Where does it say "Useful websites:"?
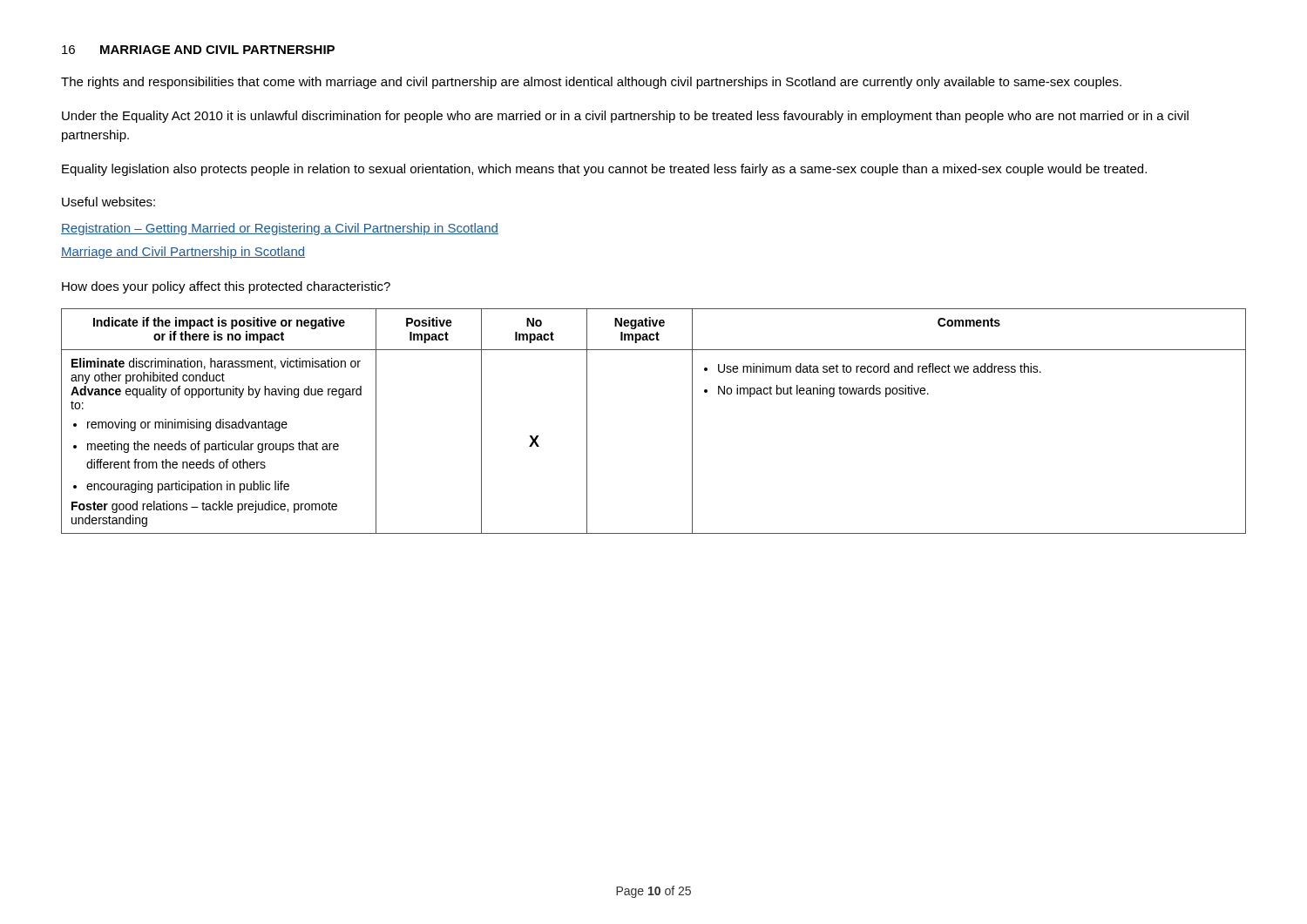Image resolution: width=1307 pixels, height=924 pixels. pyautogui.click(x=109, y=202)
